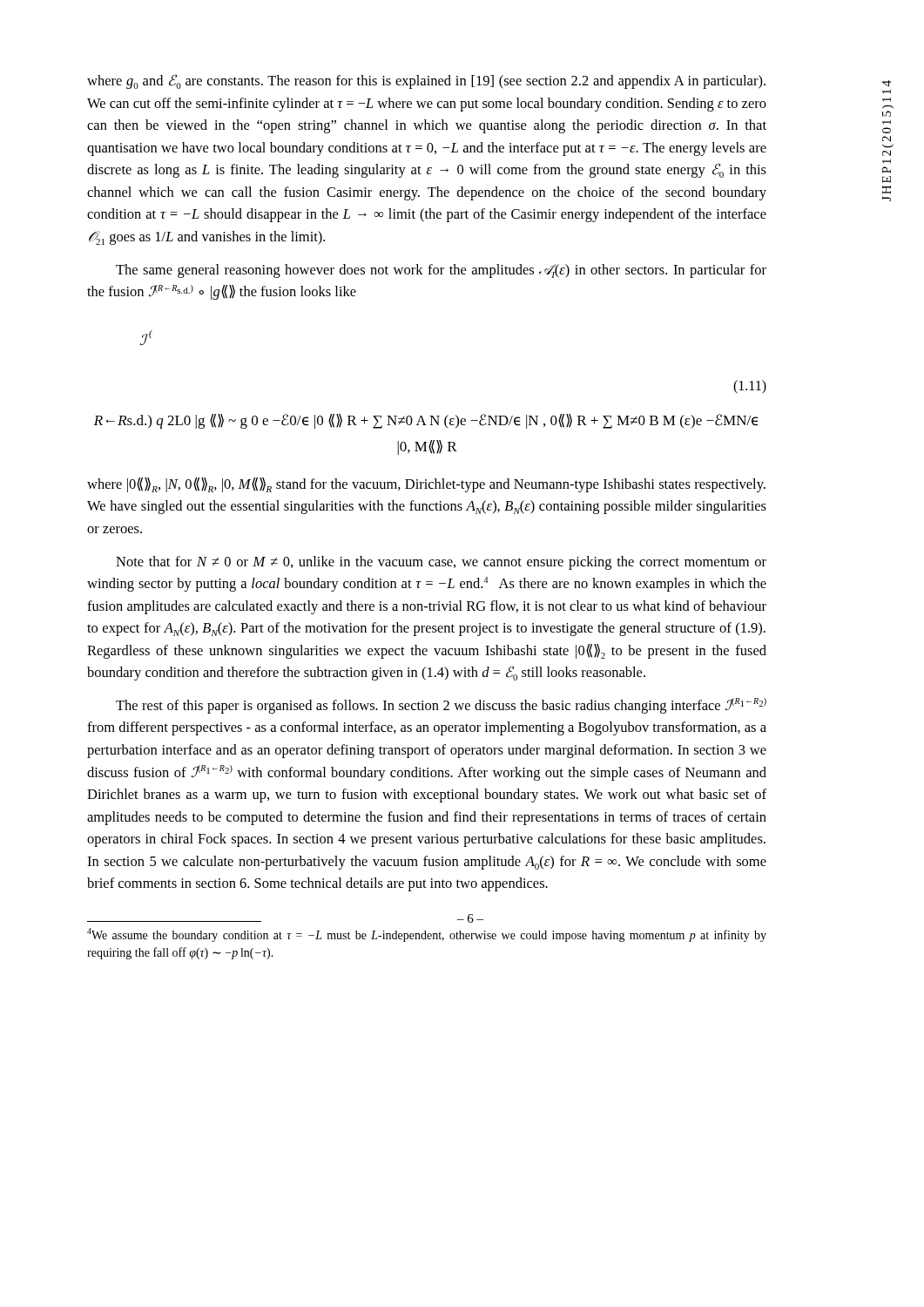The height and width of the screenshot is (1307, 924).
Task: Click the passage that begins "where g0 and ℰ0 are constants. The"
Action: (427, 159)
